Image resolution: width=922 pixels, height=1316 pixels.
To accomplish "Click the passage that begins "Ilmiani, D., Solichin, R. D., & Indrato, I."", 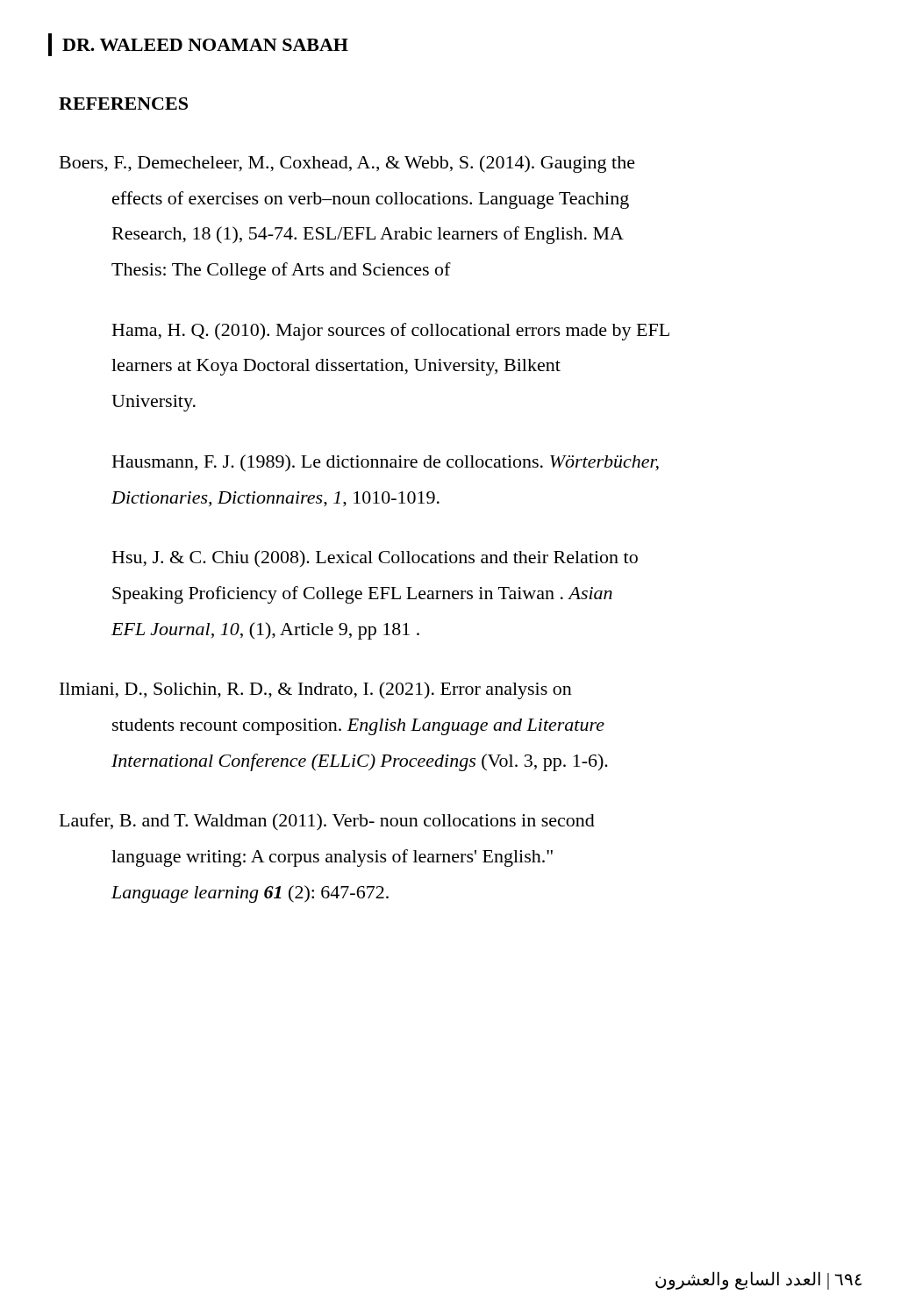I will [x=461, y=725].
